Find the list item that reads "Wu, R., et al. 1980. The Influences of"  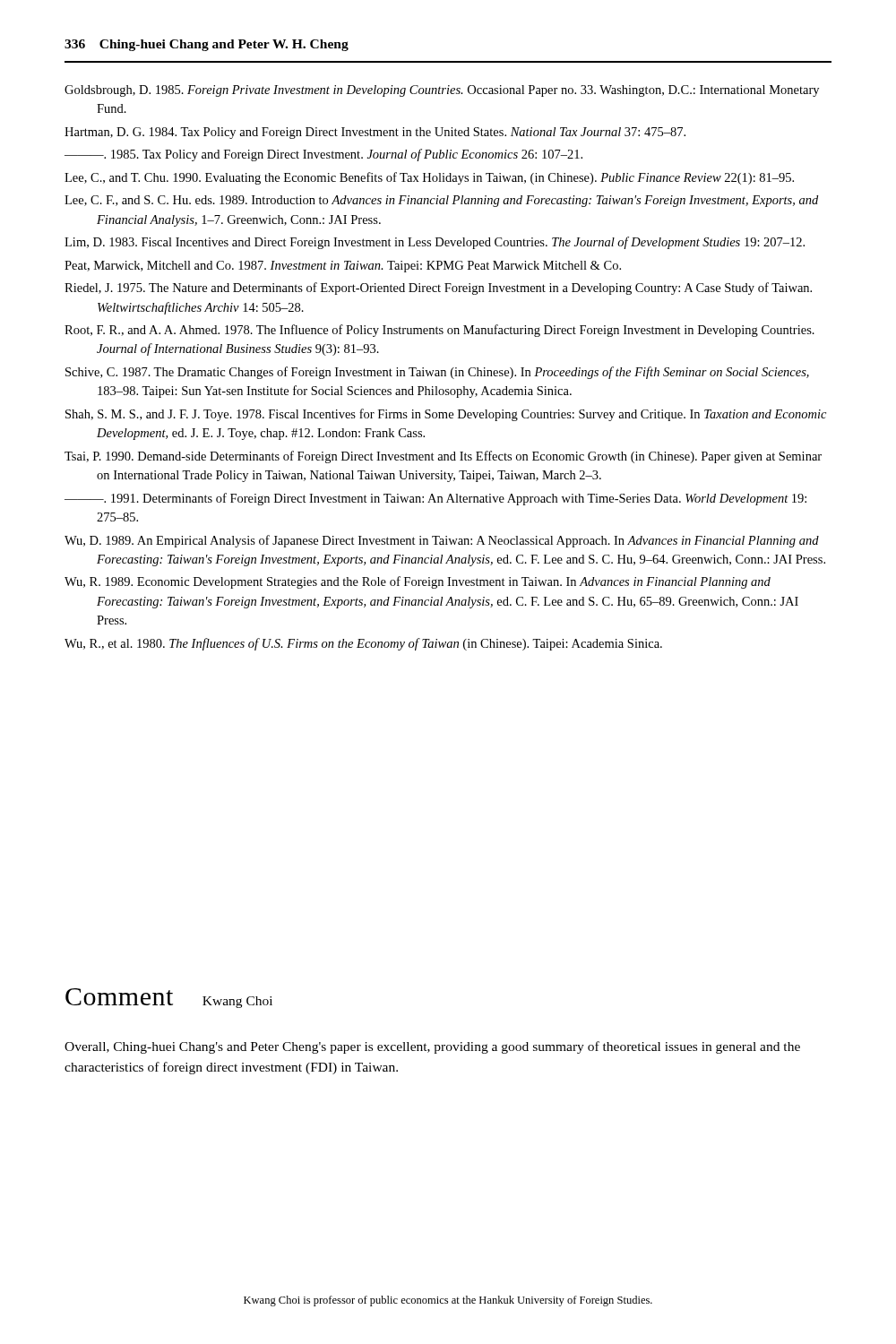pyautogui.click(x=364, y=643)
